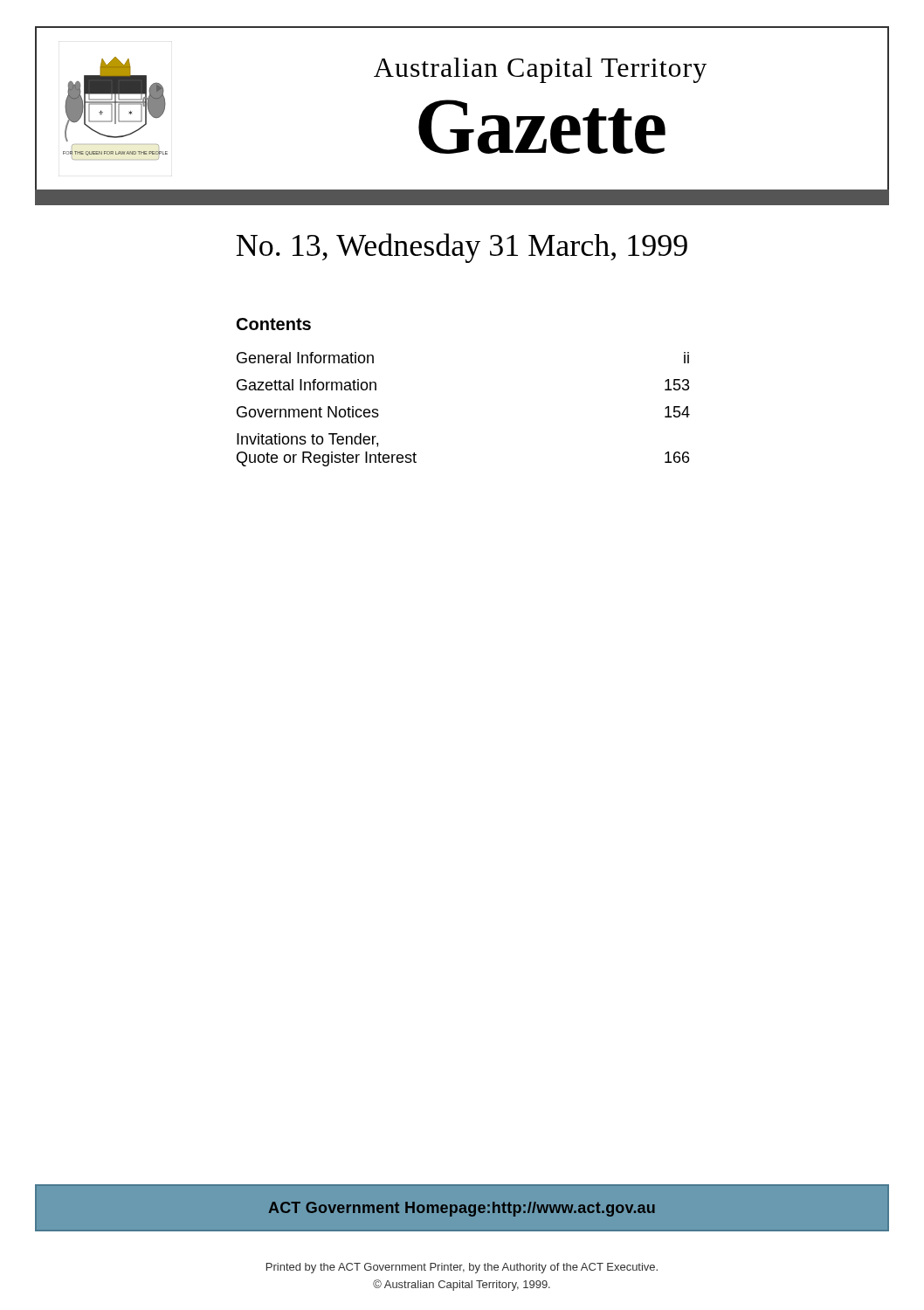Locate the list item containing "General Information ii"
Viewport: 924px width, 1310px height.
pos(304,356)
